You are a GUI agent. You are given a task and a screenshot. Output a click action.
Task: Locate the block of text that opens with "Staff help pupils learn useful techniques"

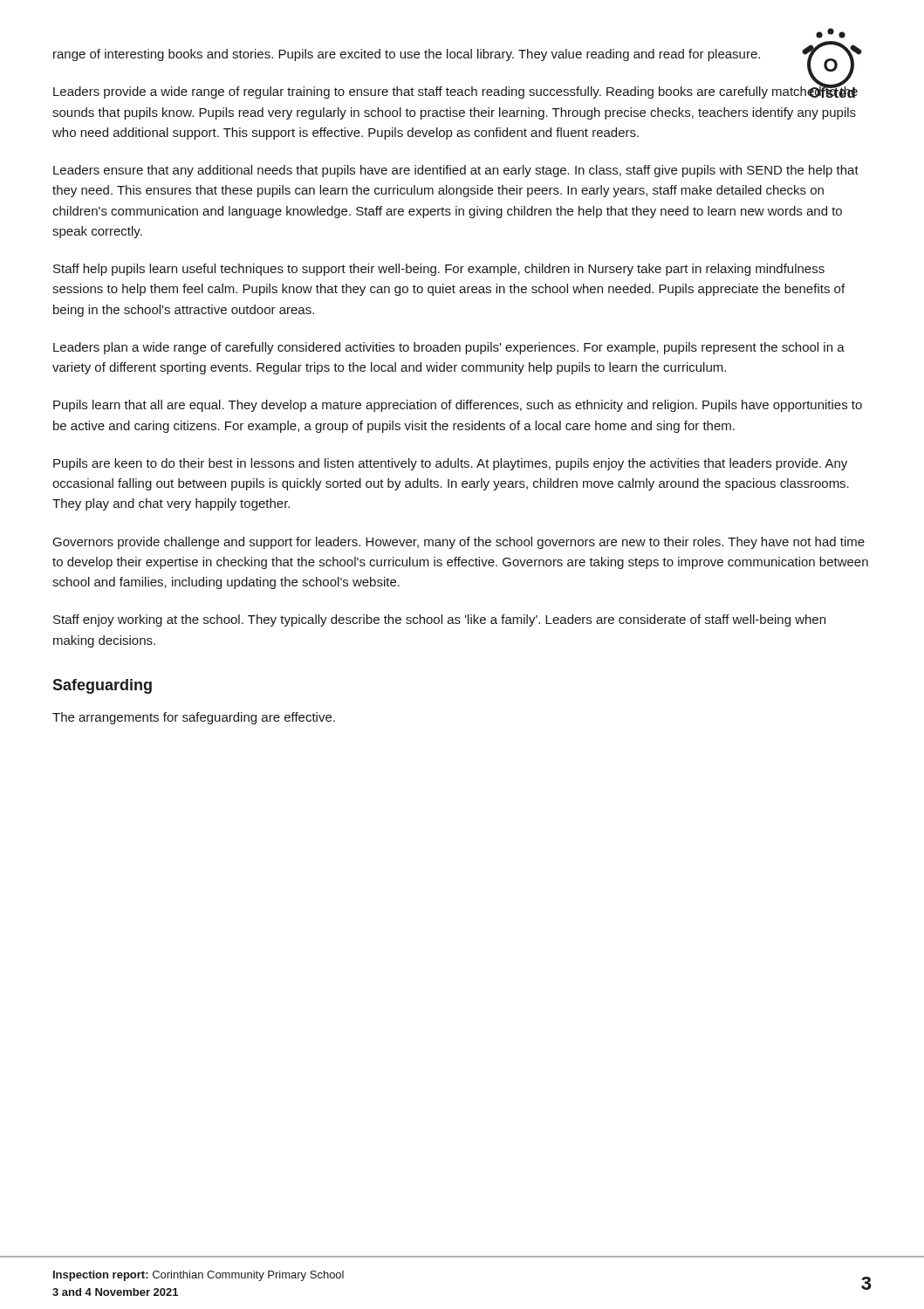449,289
